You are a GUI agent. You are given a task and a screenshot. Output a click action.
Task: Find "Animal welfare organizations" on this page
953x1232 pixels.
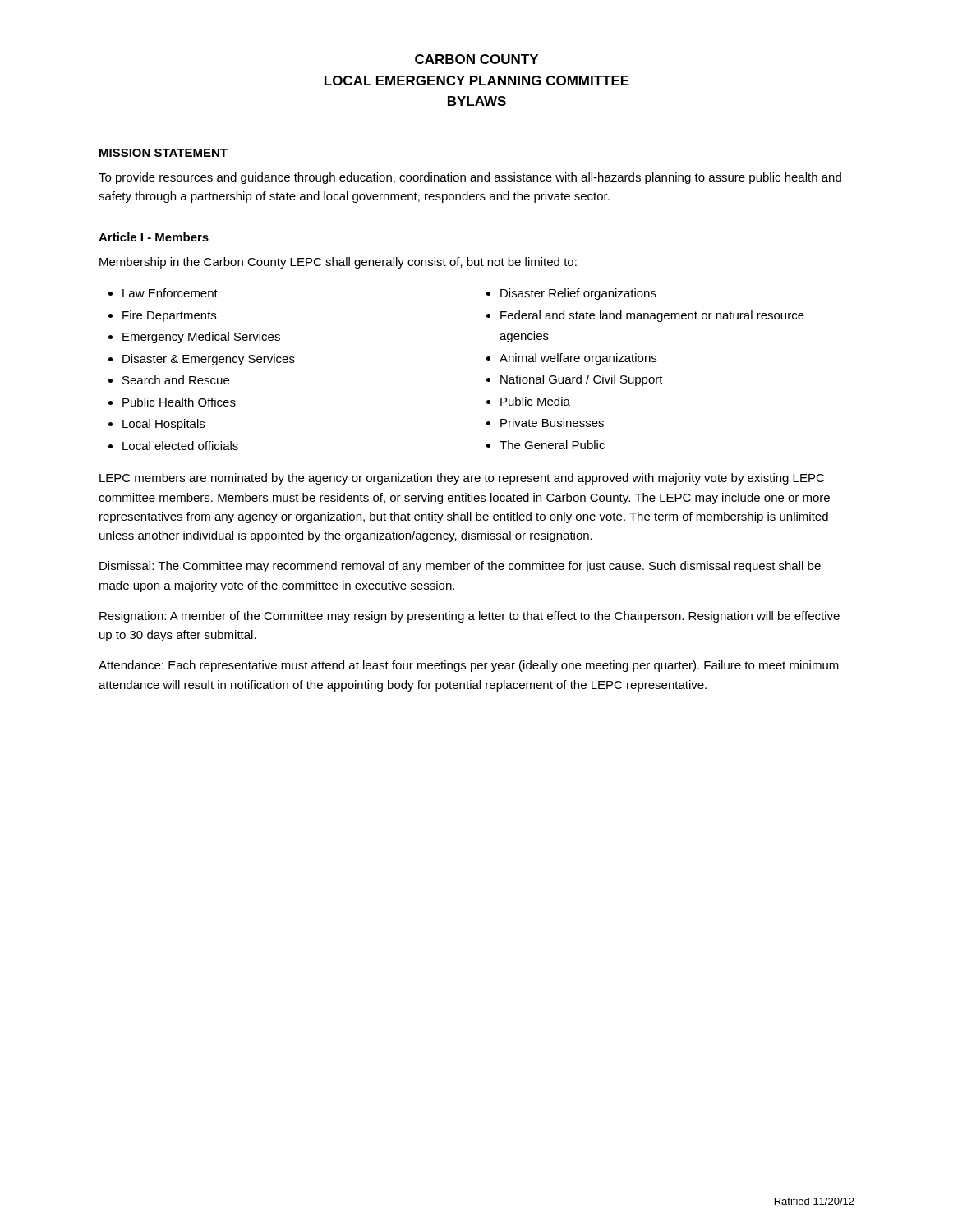[x=578, y=357]
